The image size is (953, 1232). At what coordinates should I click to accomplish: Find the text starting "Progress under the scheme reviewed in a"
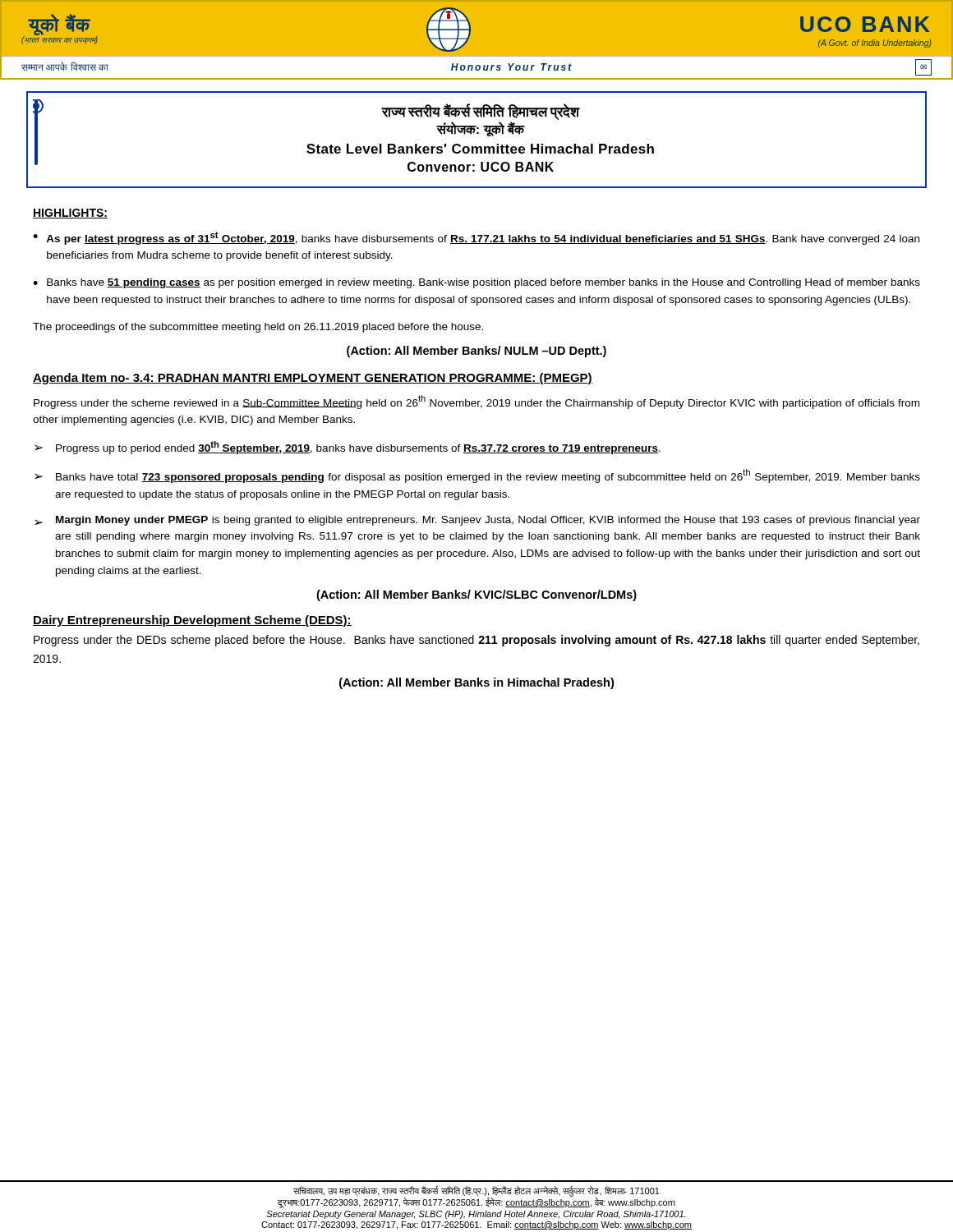click(476, 409)
